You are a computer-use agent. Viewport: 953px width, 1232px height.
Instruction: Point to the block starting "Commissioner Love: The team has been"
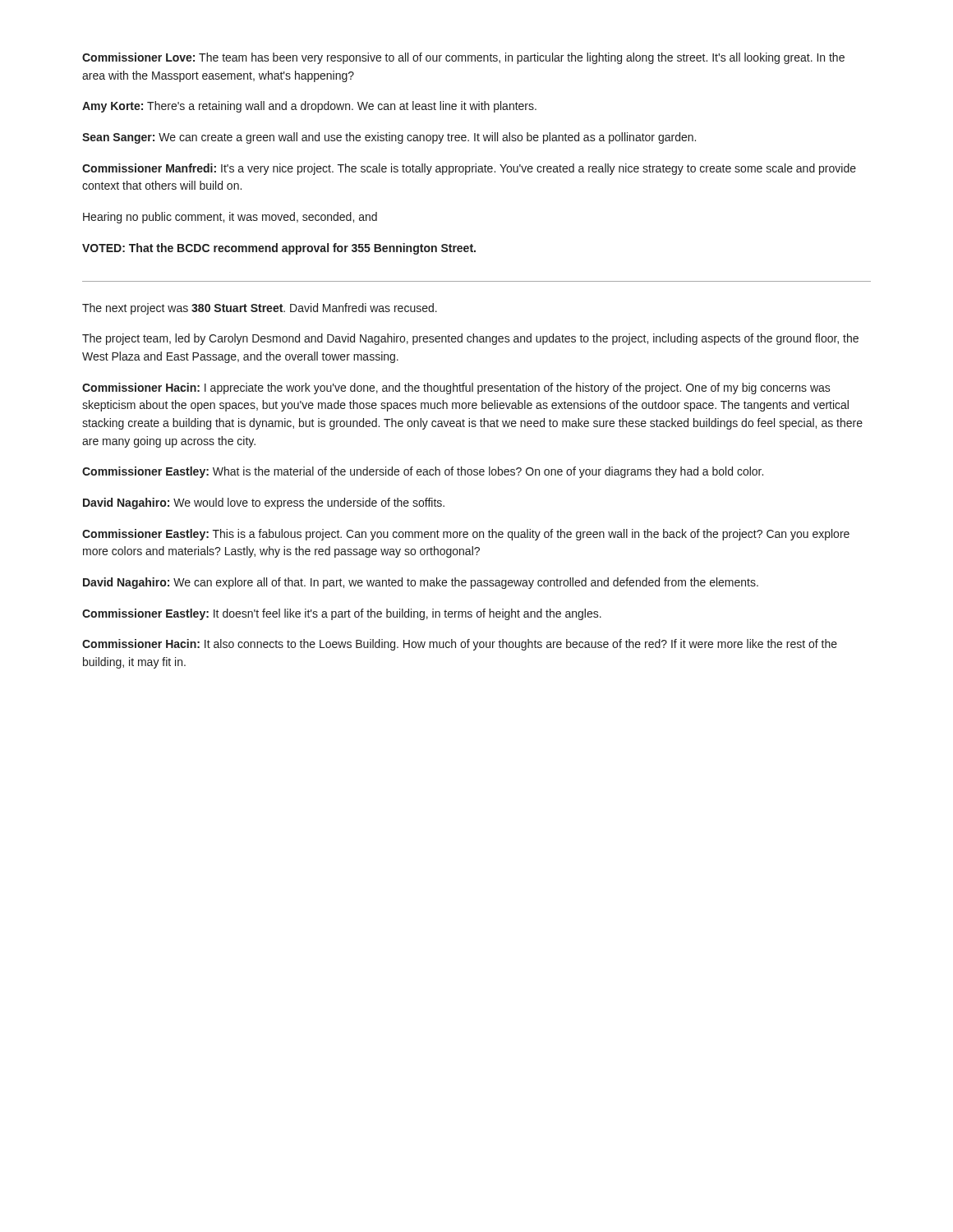(464, 66)
